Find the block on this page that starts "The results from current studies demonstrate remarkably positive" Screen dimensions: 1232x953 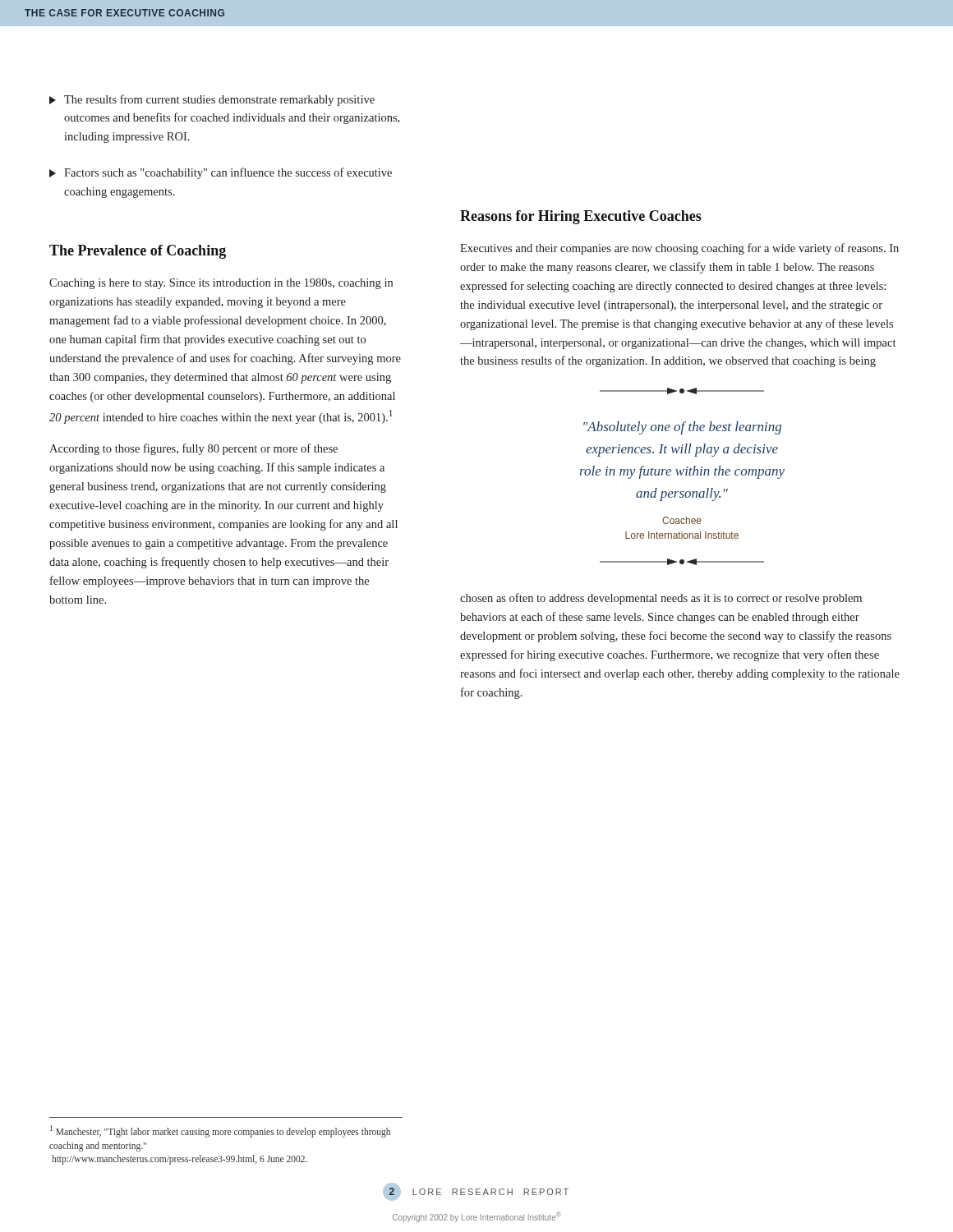(x=226, y=118)
